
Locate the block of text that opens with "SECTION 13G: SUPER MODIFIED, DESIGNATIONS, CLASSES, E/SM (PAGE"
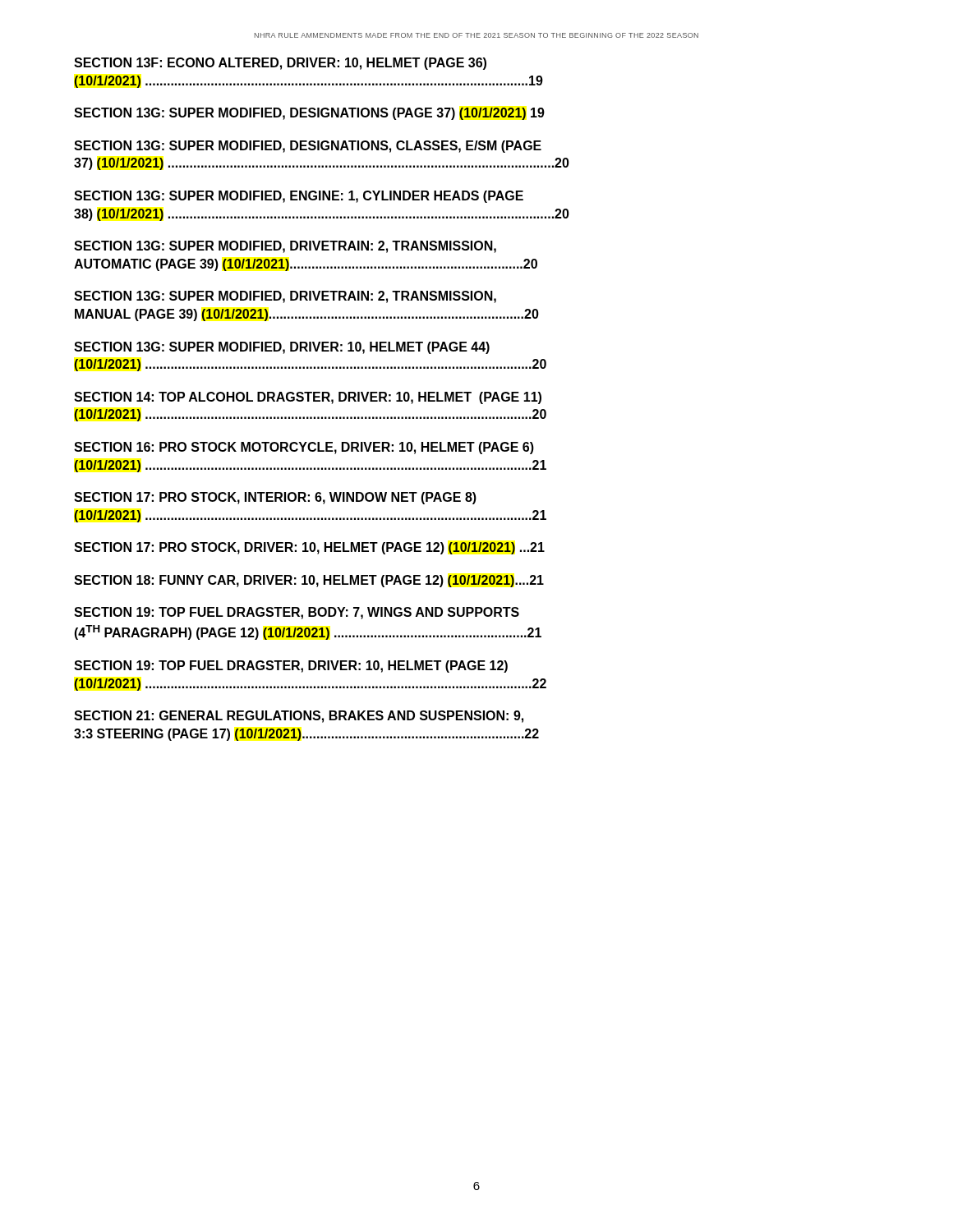322,154
